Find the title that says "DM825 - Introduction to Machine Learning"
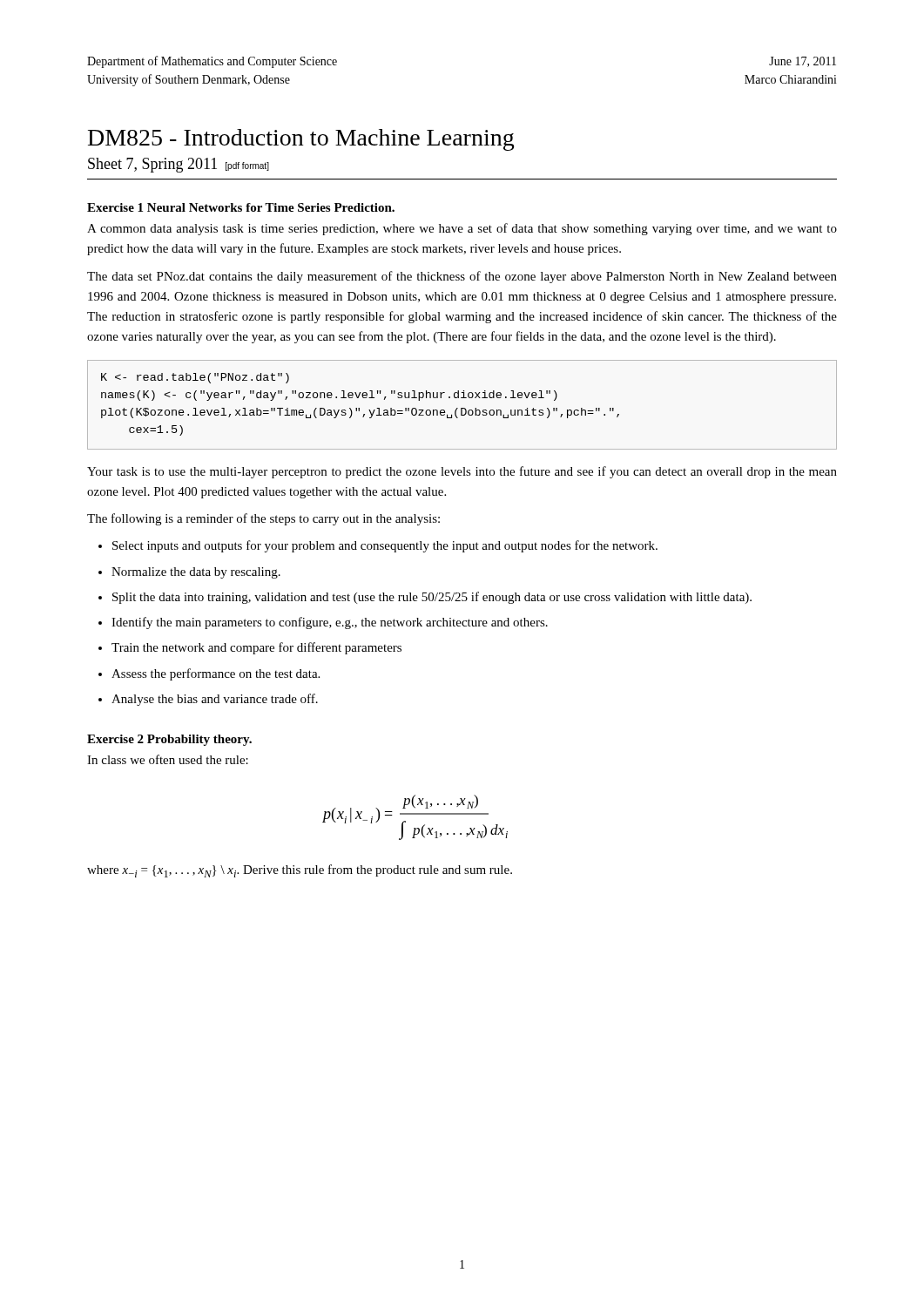This screenshot has width=924, height=1307. coord(462,138)
